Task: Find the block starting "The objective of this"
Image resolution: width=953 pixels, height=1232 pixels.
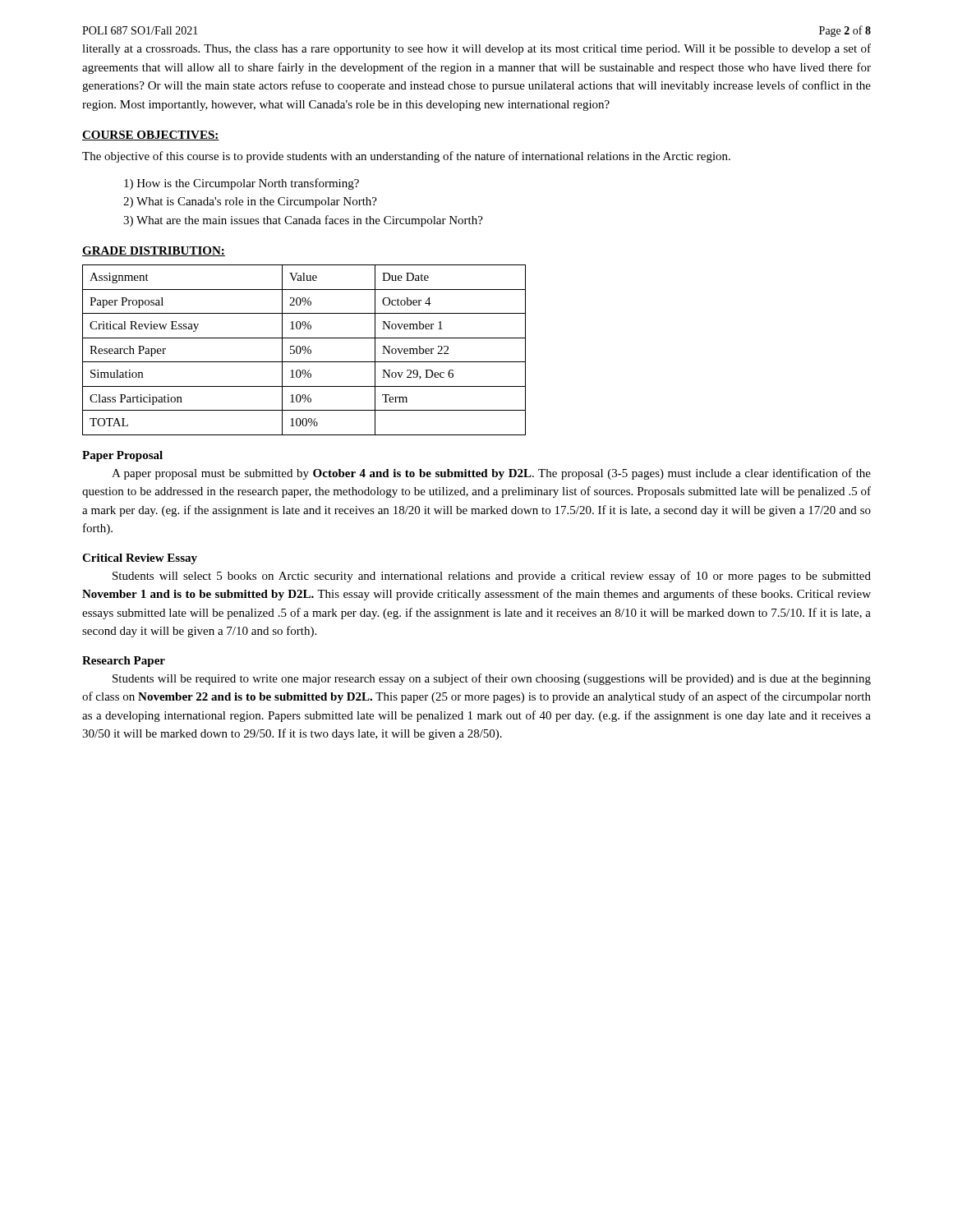Action: 476,156
